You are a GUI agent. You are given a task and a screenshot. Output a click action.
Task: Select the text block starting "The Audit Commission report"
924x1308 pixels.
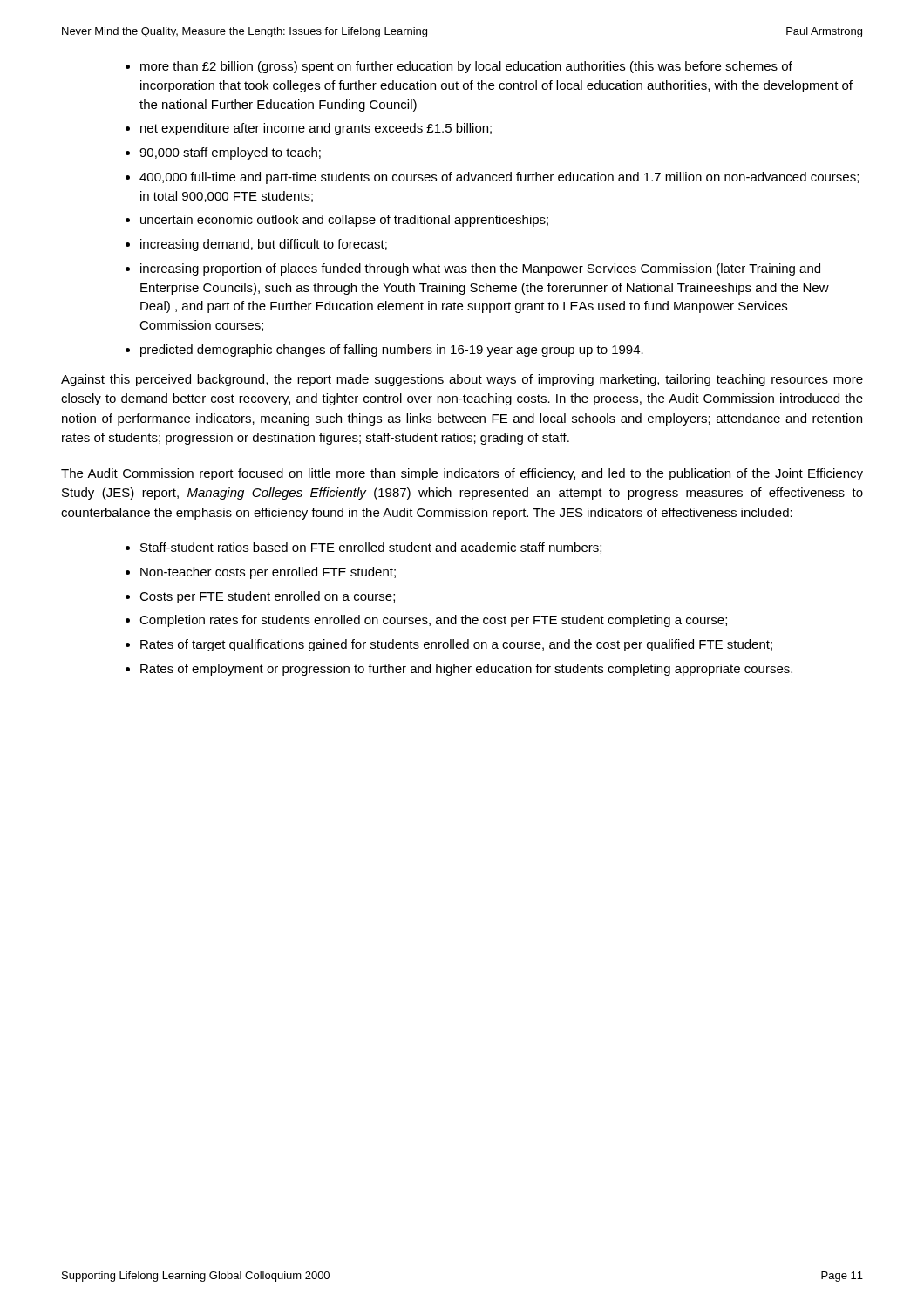(x=462, y=492)
